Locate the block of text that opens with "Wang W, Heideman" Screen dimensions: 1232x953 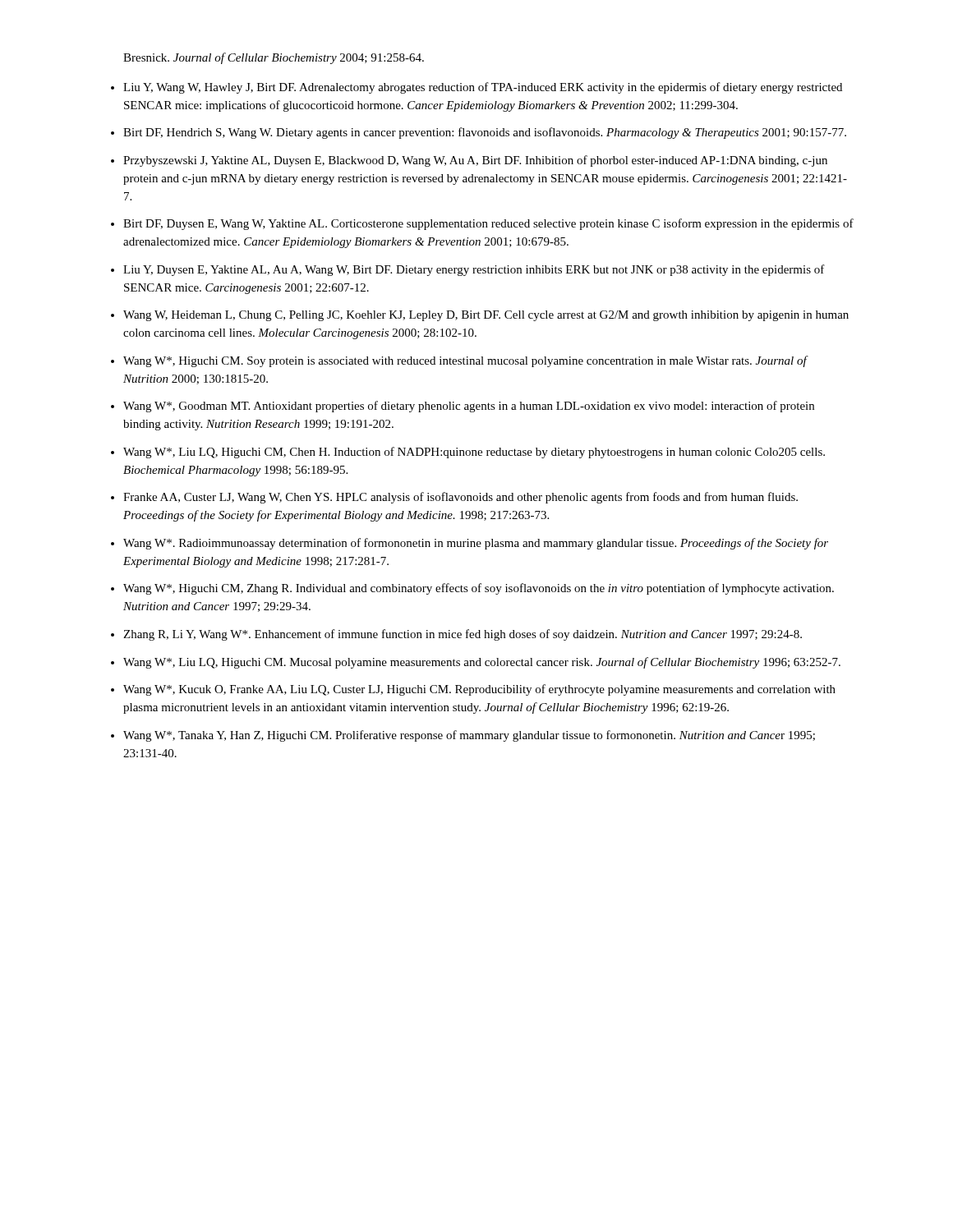[x=486, y=324]
